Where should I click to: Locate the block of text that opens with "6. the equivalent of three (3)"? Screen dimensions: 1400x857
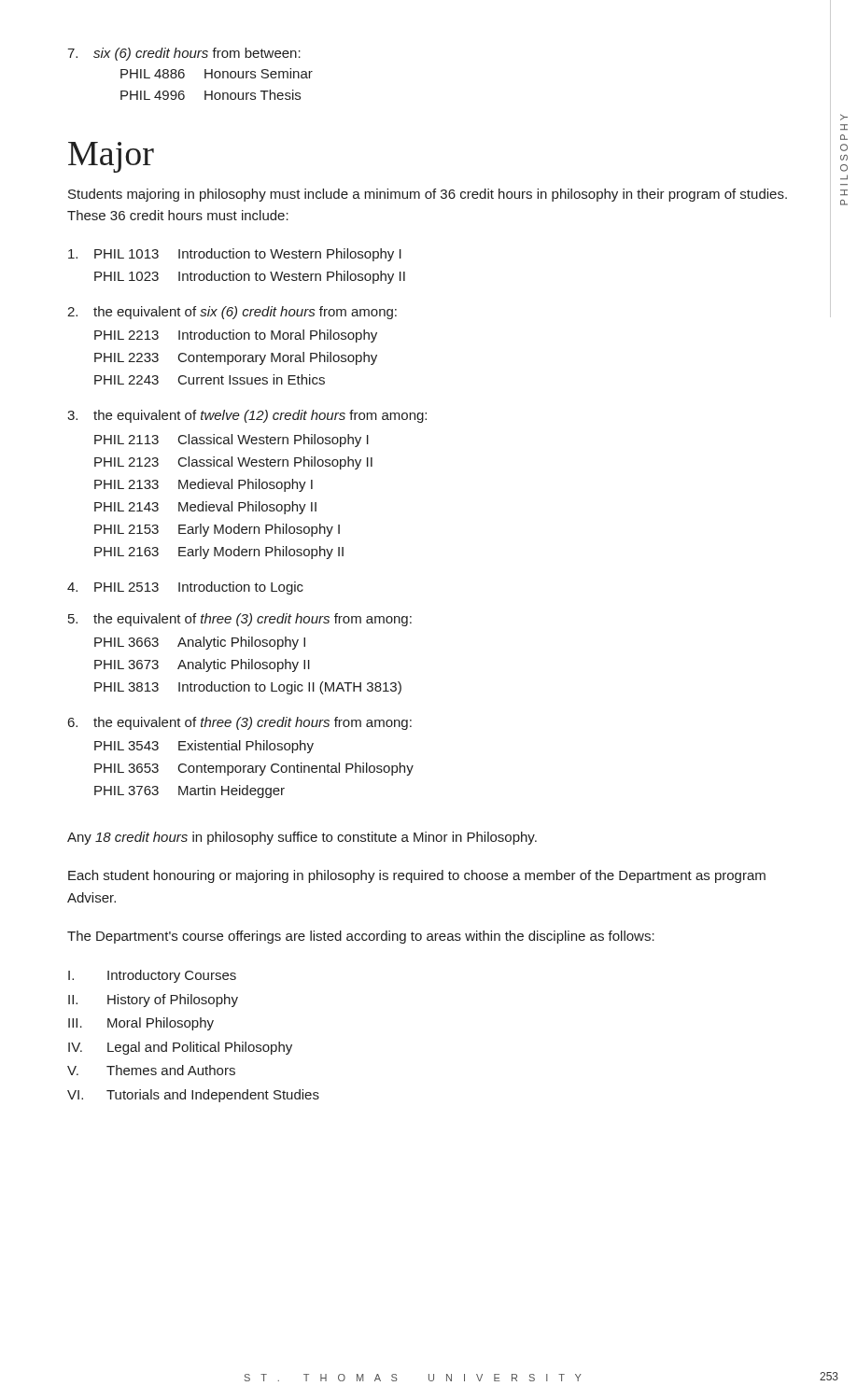[x=240, y=723]
